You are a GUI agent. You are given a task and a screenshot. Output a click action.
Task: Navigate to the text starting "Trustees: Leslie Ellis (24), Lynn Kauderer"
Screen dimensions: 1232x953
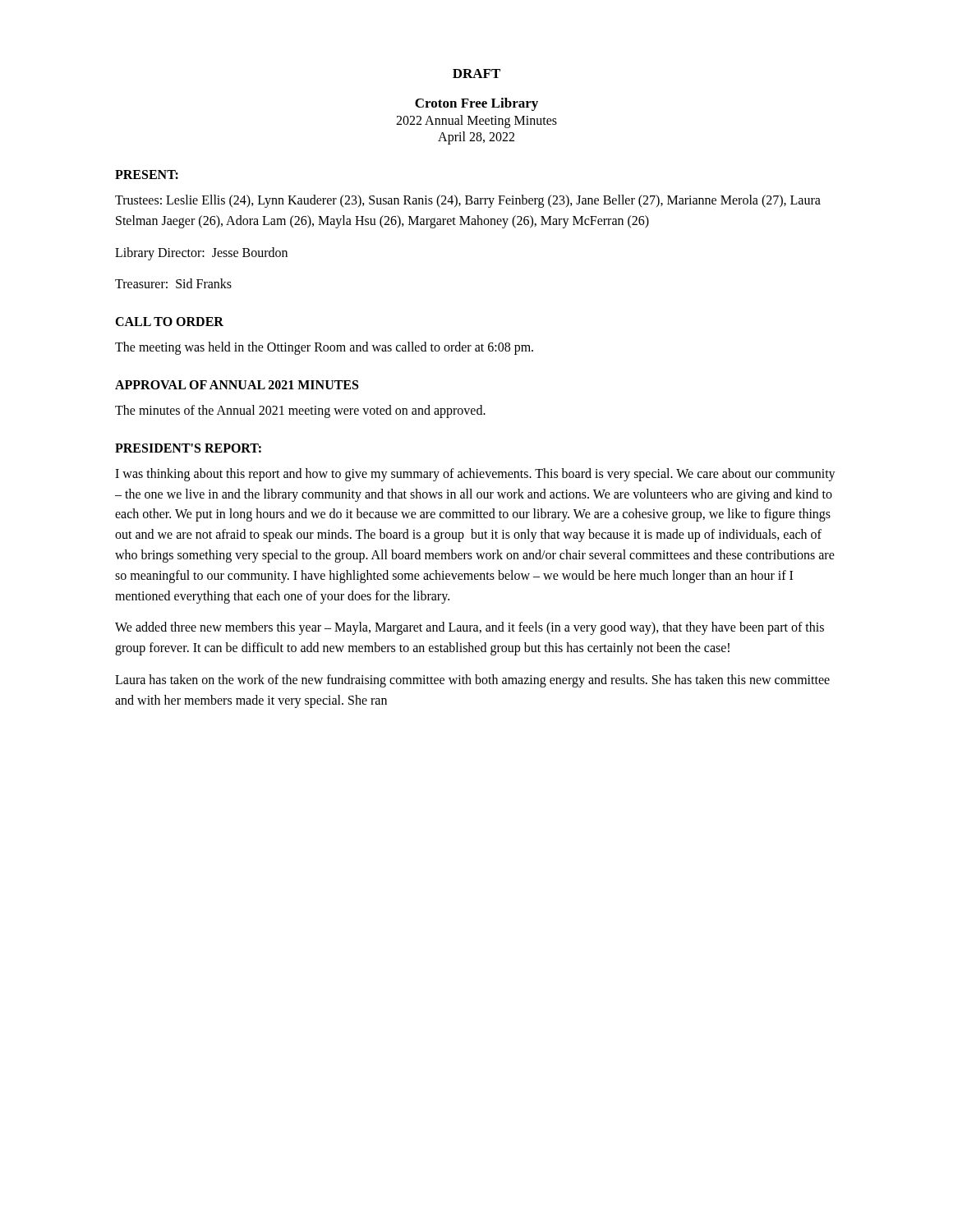pyautogui.click(x=468, y=210)
